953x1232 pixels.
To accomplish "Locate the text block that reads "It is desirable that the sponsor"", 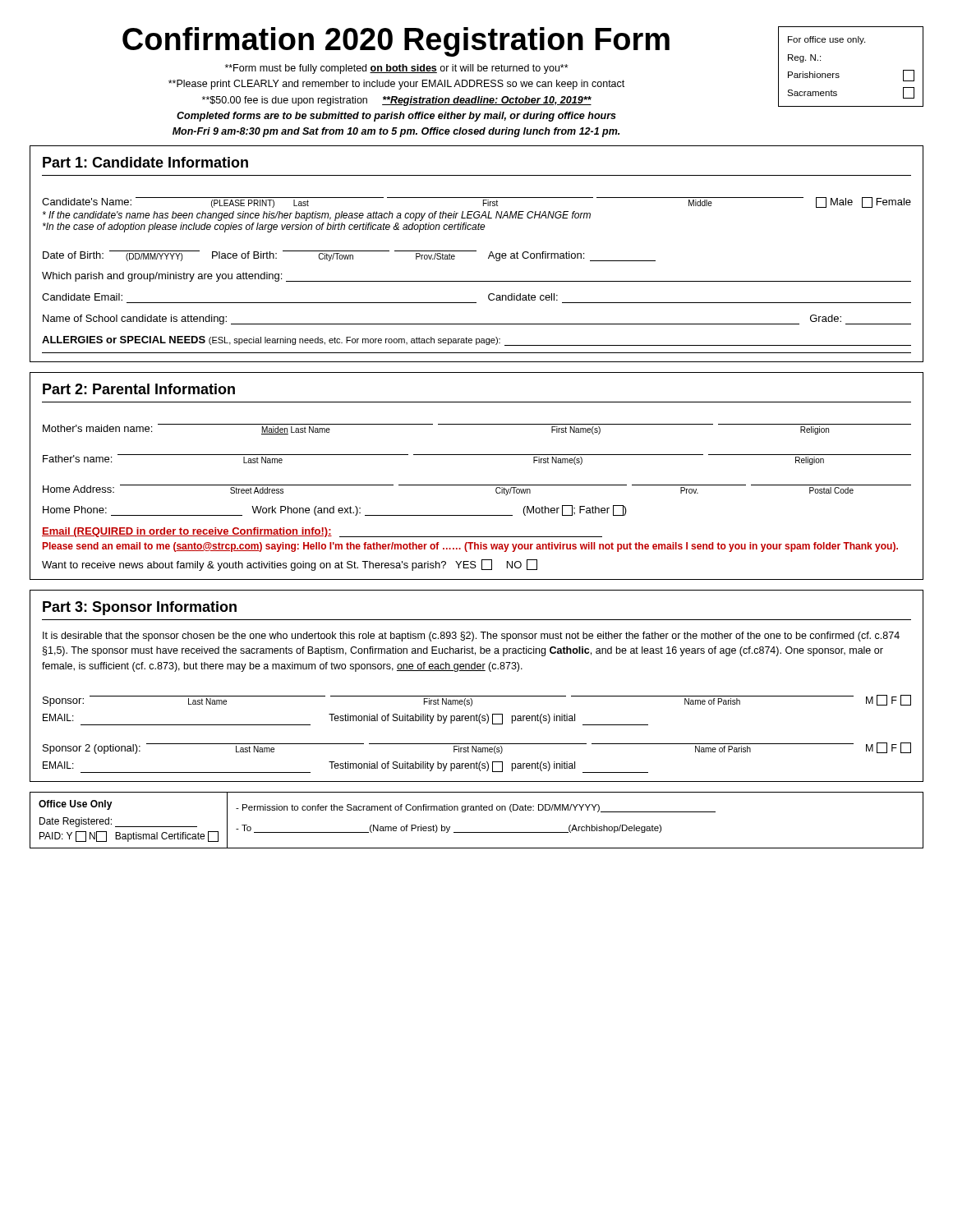I will pos(471,651).
